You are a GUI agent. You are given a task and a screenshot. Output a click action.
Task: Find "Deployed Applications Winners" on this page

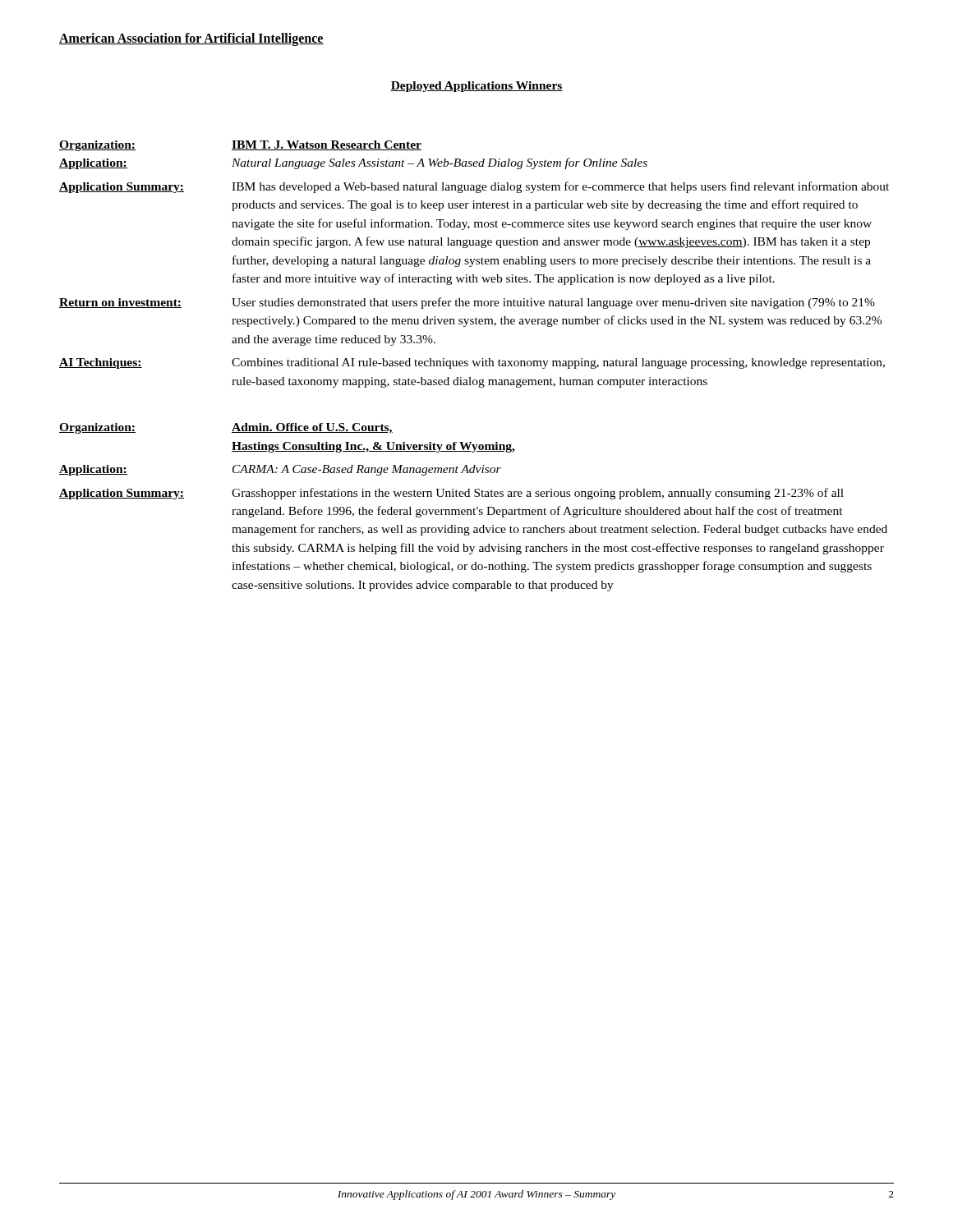coord(476,85)
